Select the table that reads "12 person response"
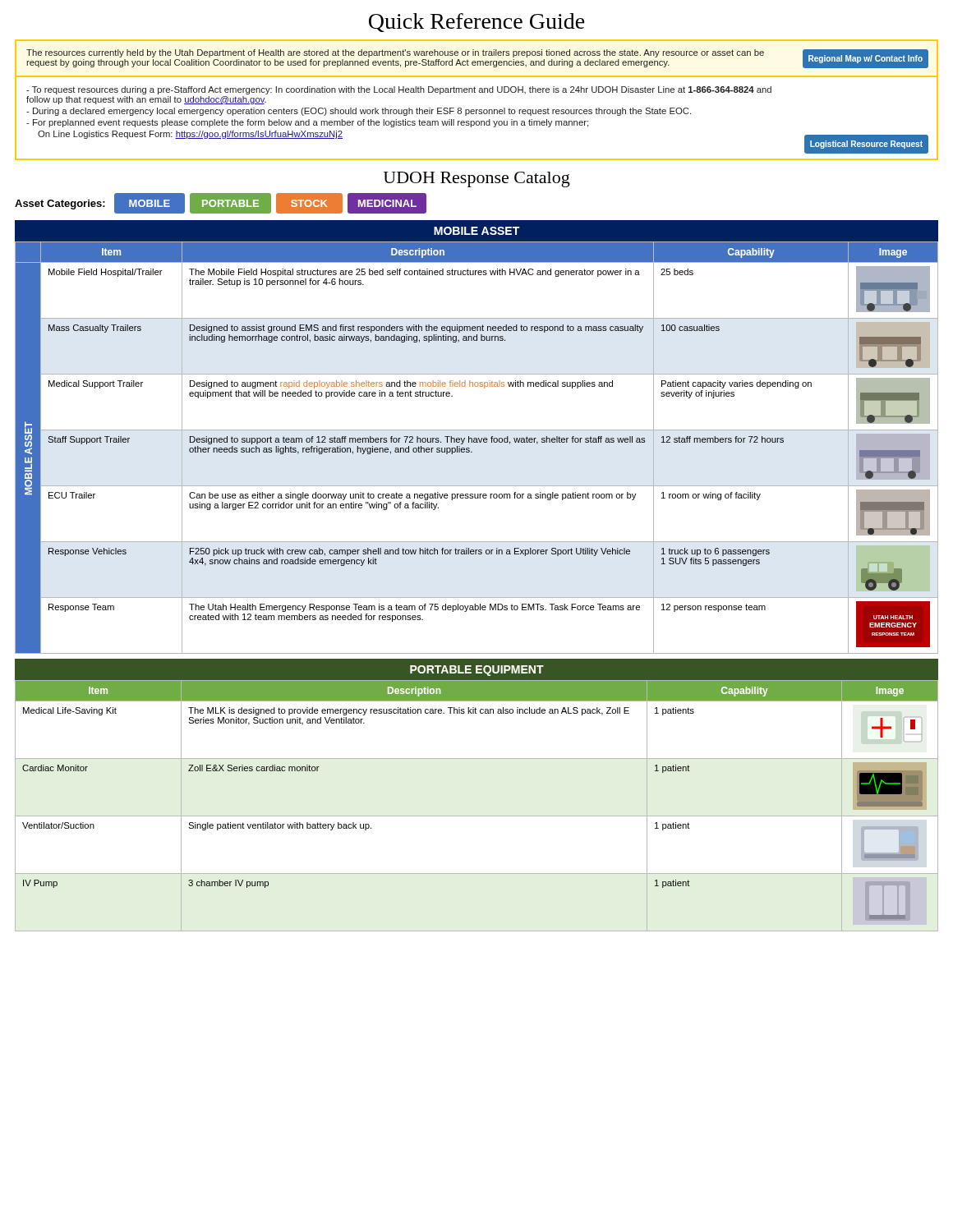The image size is (953, 1232). (x=476, y=448)
